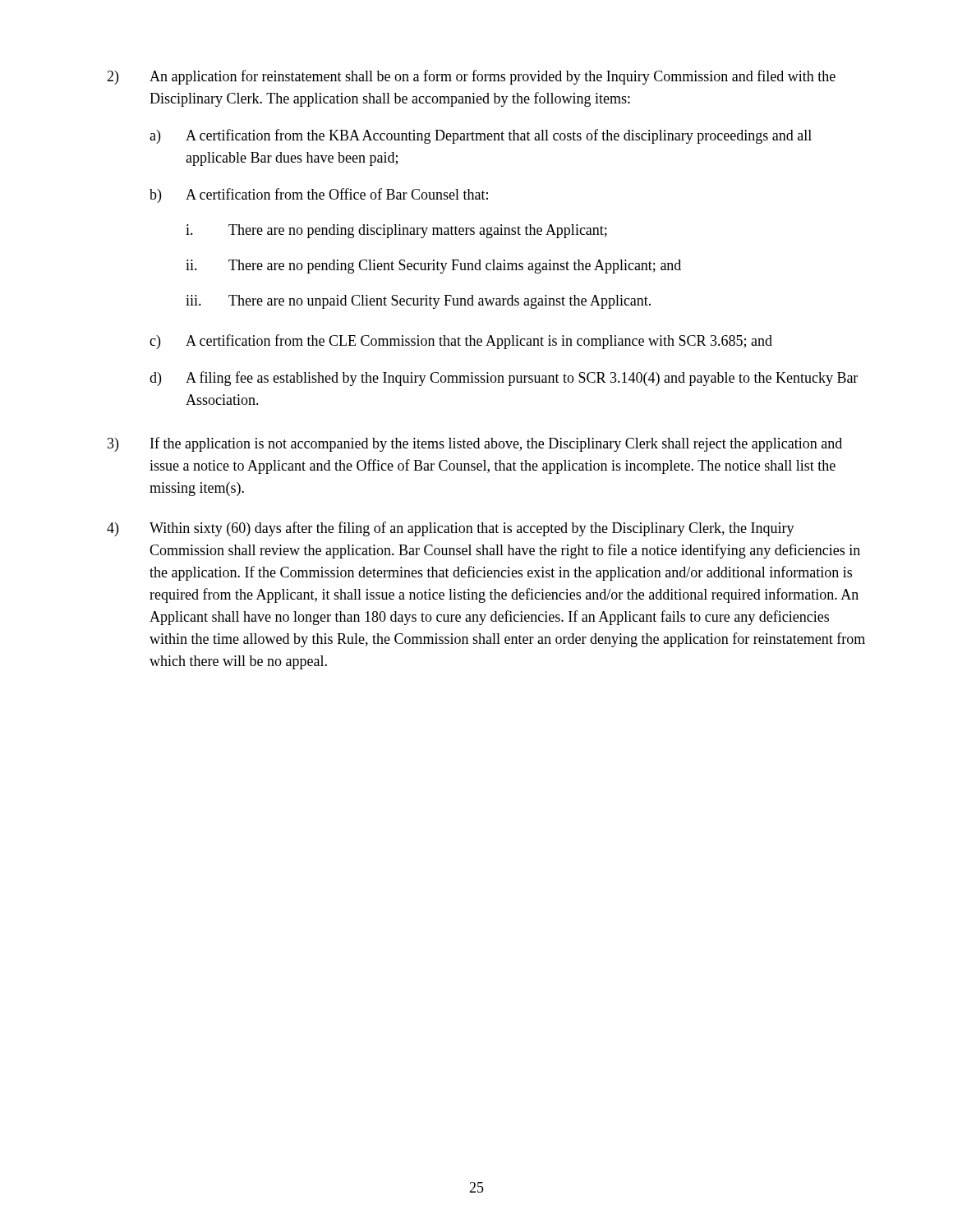Click the passage that begins "3) If the application"
The width and height of the screenshot is (953, 1232).
click(x=489, y=466)
